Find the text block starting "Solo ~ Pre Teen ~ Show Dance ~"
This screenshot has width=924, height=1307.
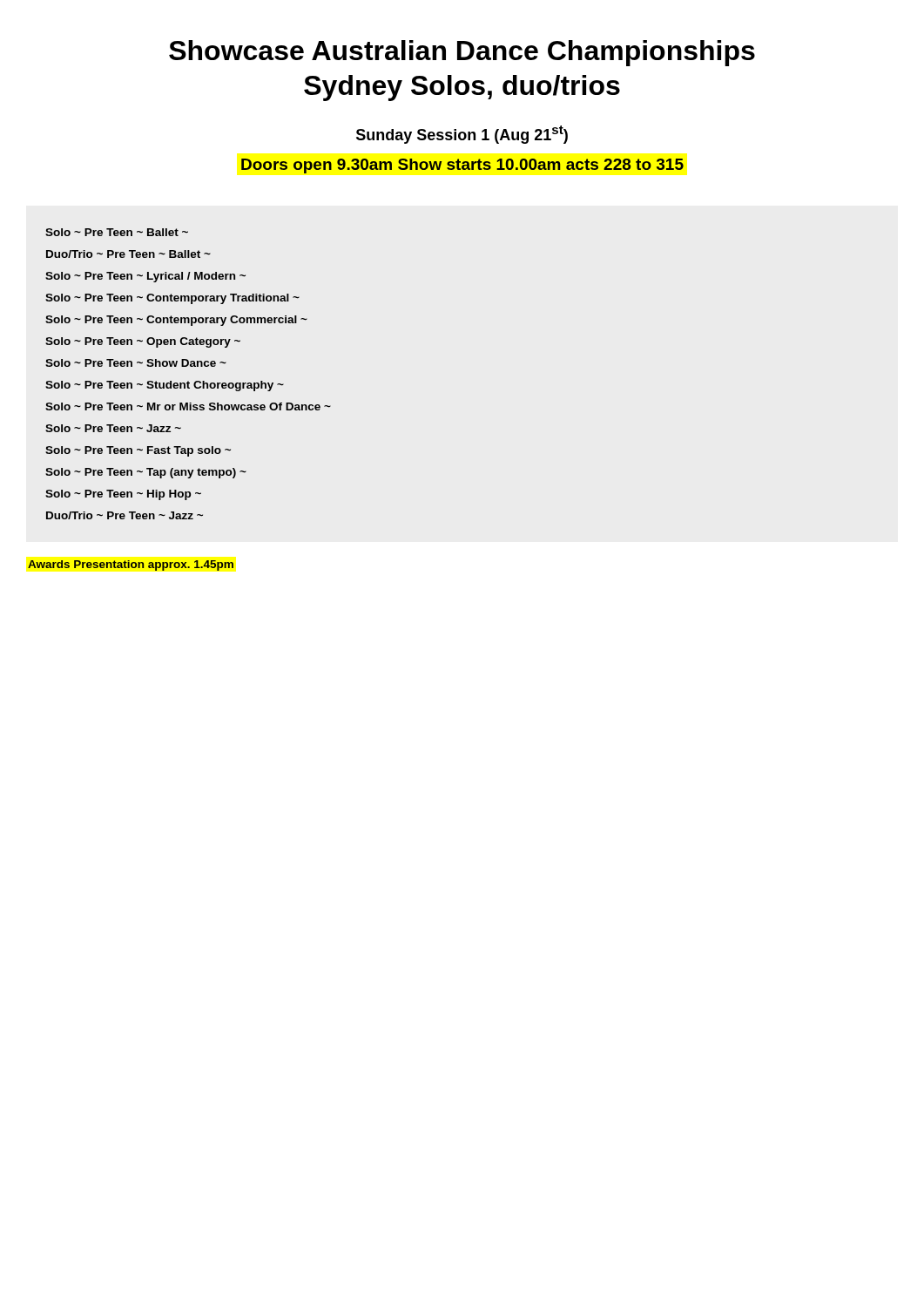coord(136,363)
